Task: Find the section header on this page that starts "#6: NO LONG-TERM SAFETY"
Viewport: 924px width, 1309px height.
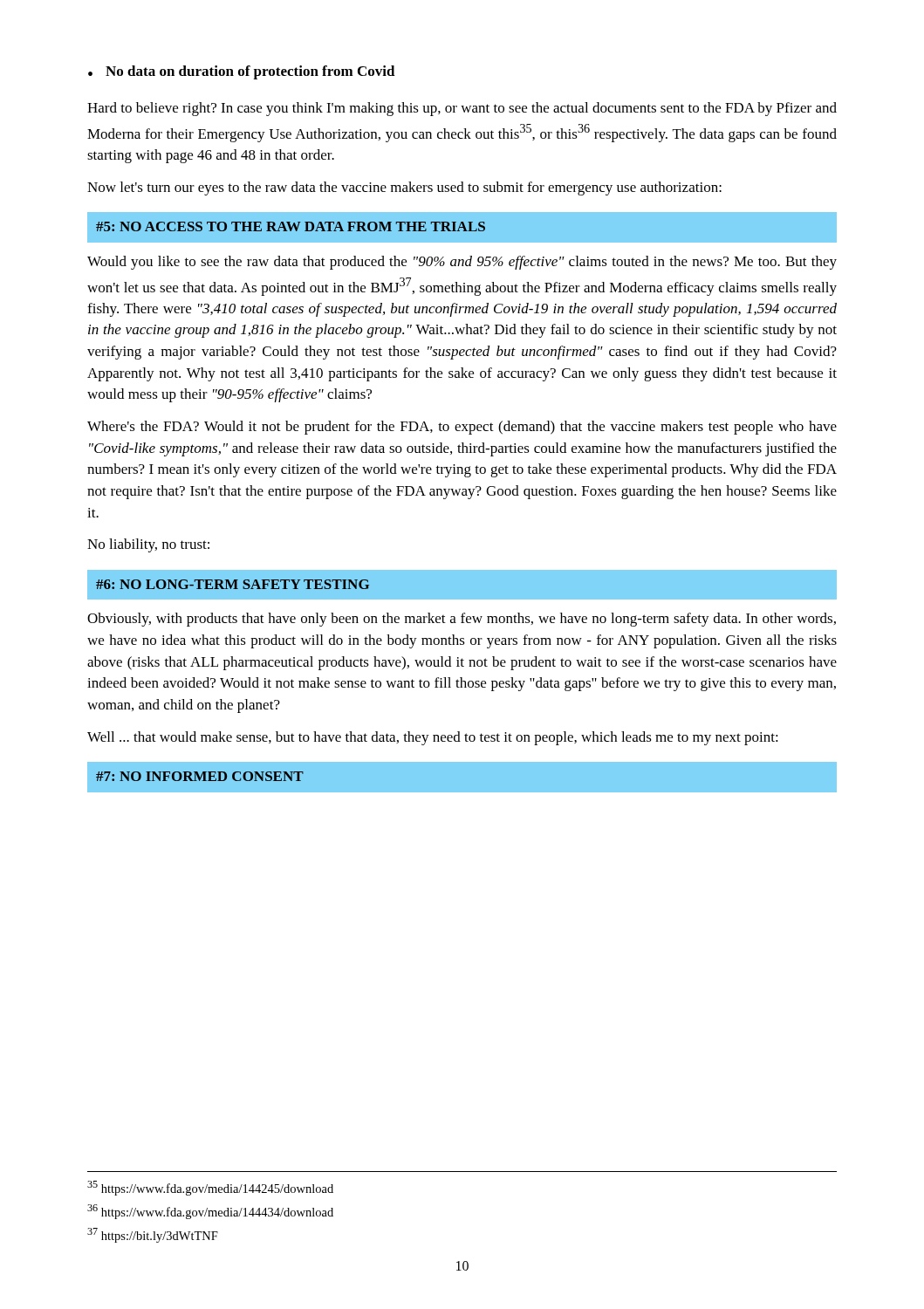Action: point(233,584)
